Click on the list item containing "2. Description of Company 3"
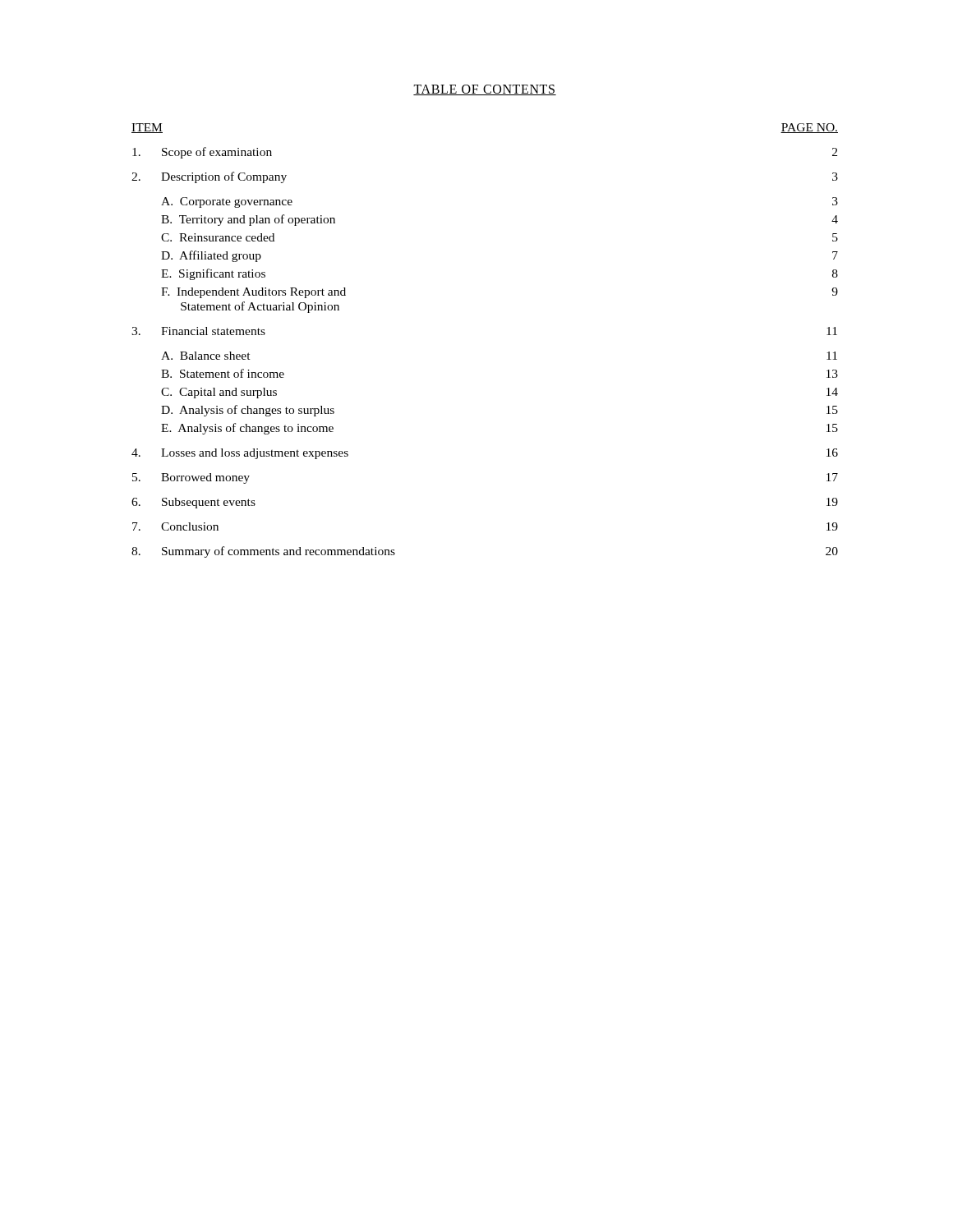Screen dimensions: 1232x953 [x=228, y=176]
